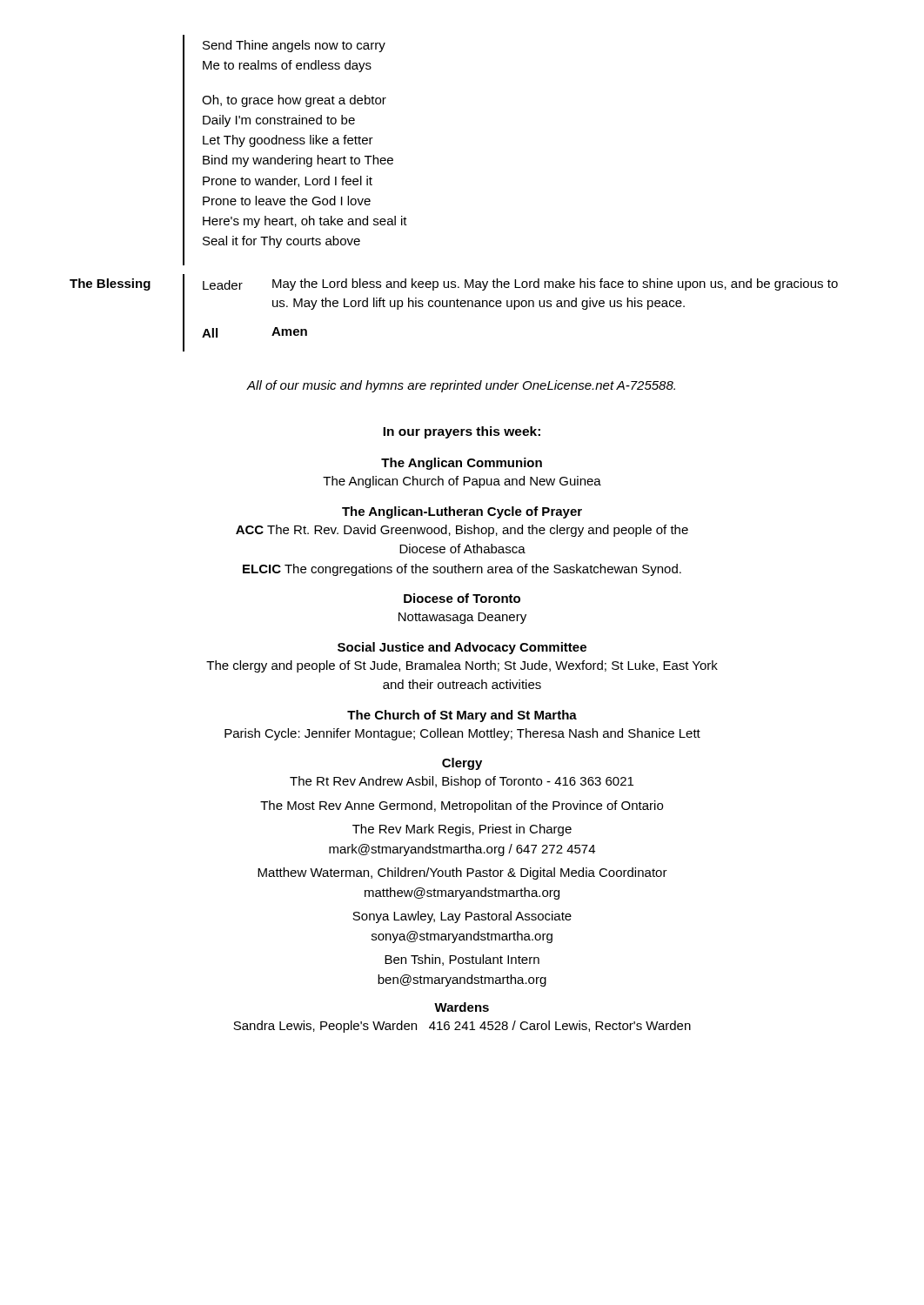
Task: Point to the block beginning "ACC The Rt. Rev. David"
Action: [x=462, y=549]
